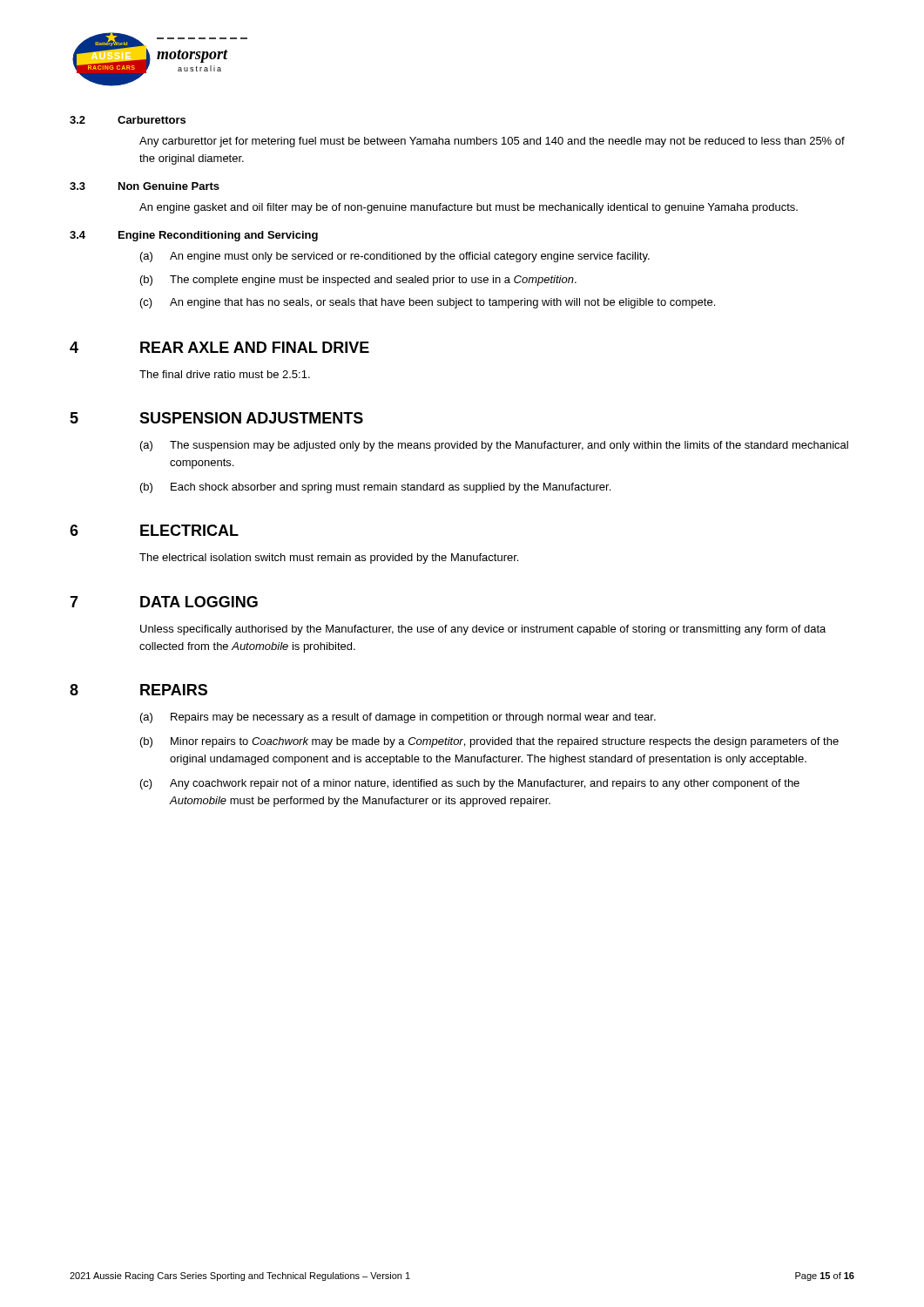Locate the block of text that opens with "The electrical isolation"
This screenshot has height=1307, width=924.
[x=329, y=558]
